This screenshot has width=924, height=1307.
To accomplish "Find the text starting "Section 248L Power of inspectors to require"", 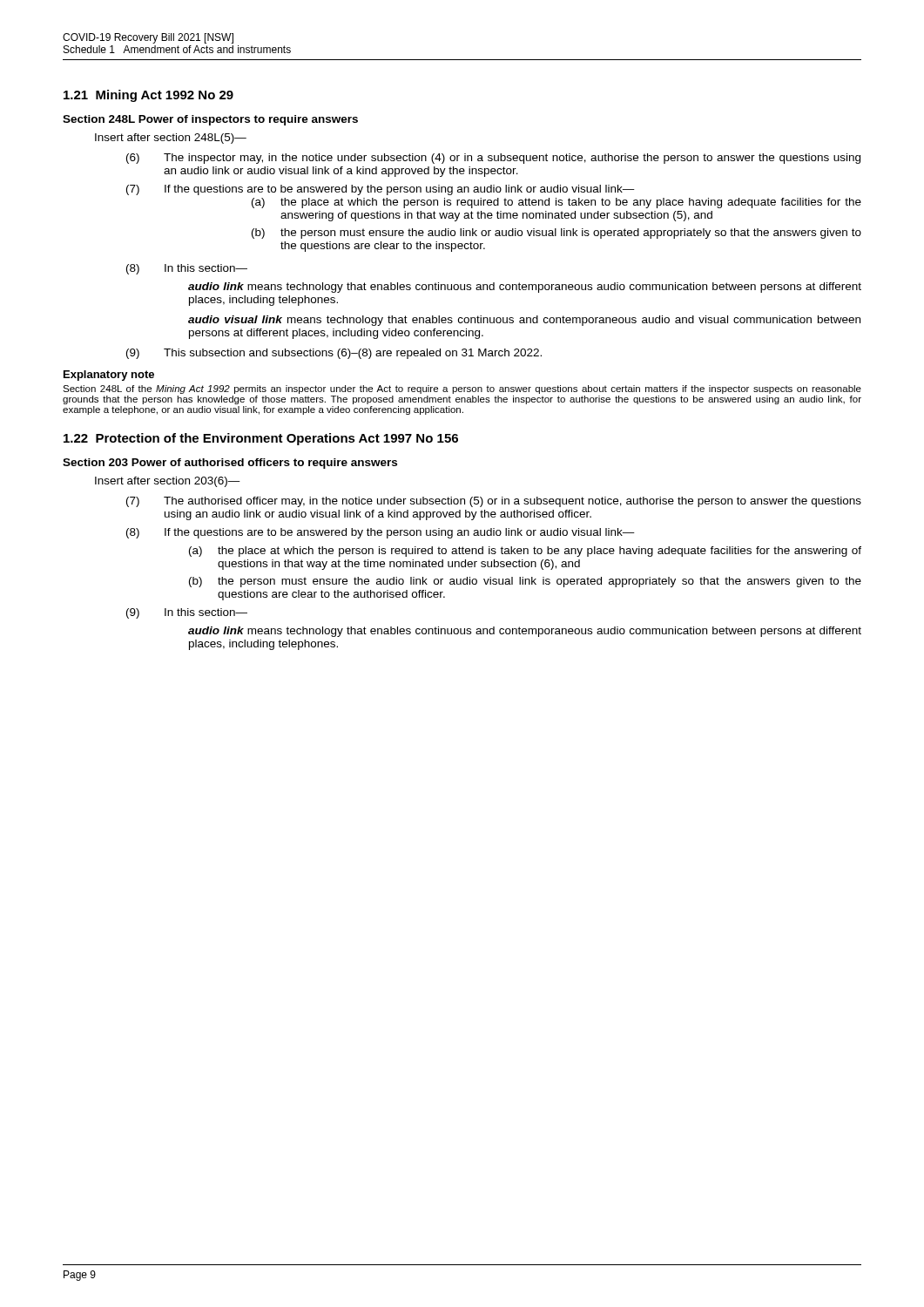I will point(211,119).
